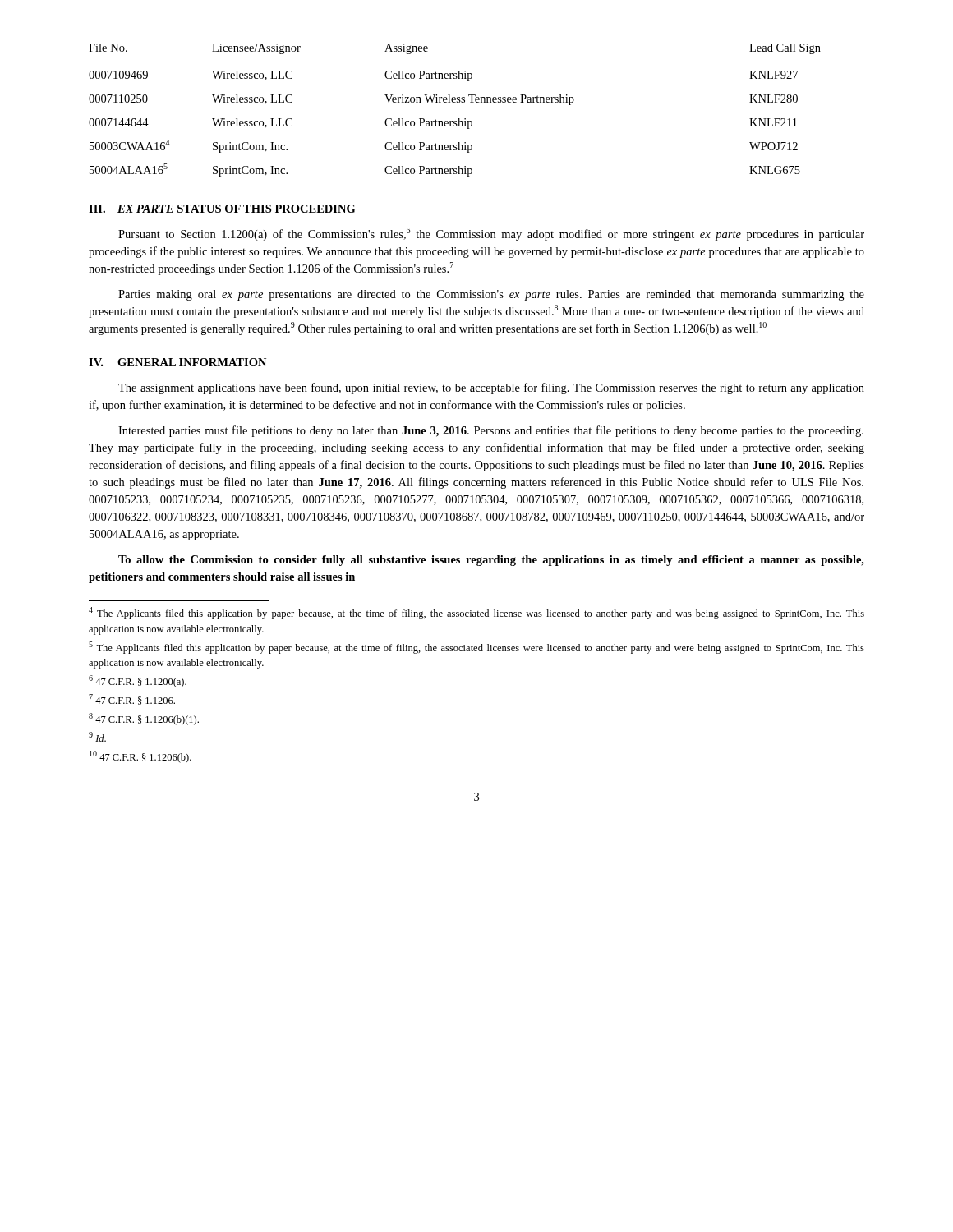Click on the region starting "7 47 C.F.R. §"
The width and height of the screenshot is (953, 1232).
[x=132, y=700]
